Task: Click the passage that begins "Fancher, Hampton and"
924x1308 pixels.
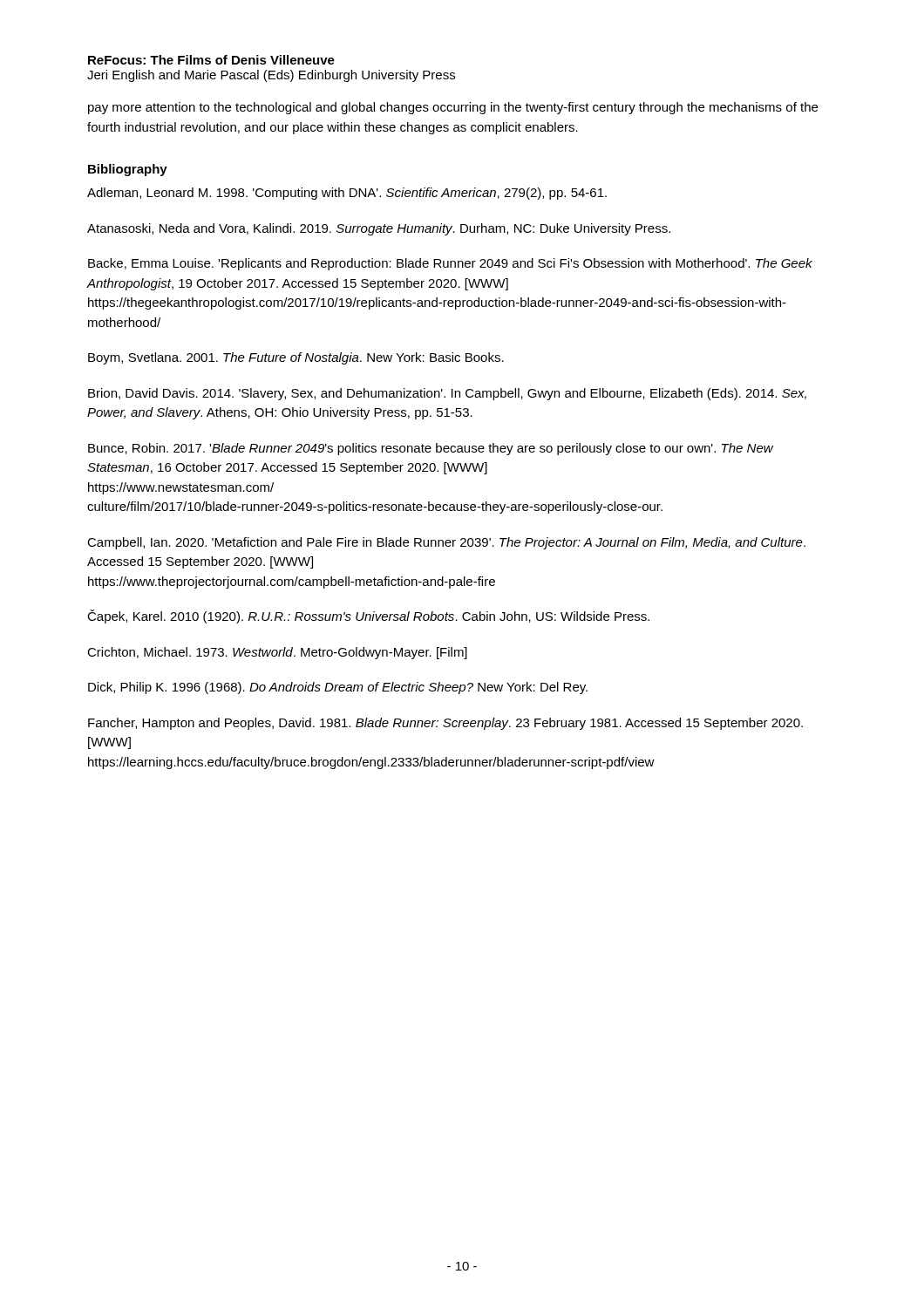Action: click(445, 724)
